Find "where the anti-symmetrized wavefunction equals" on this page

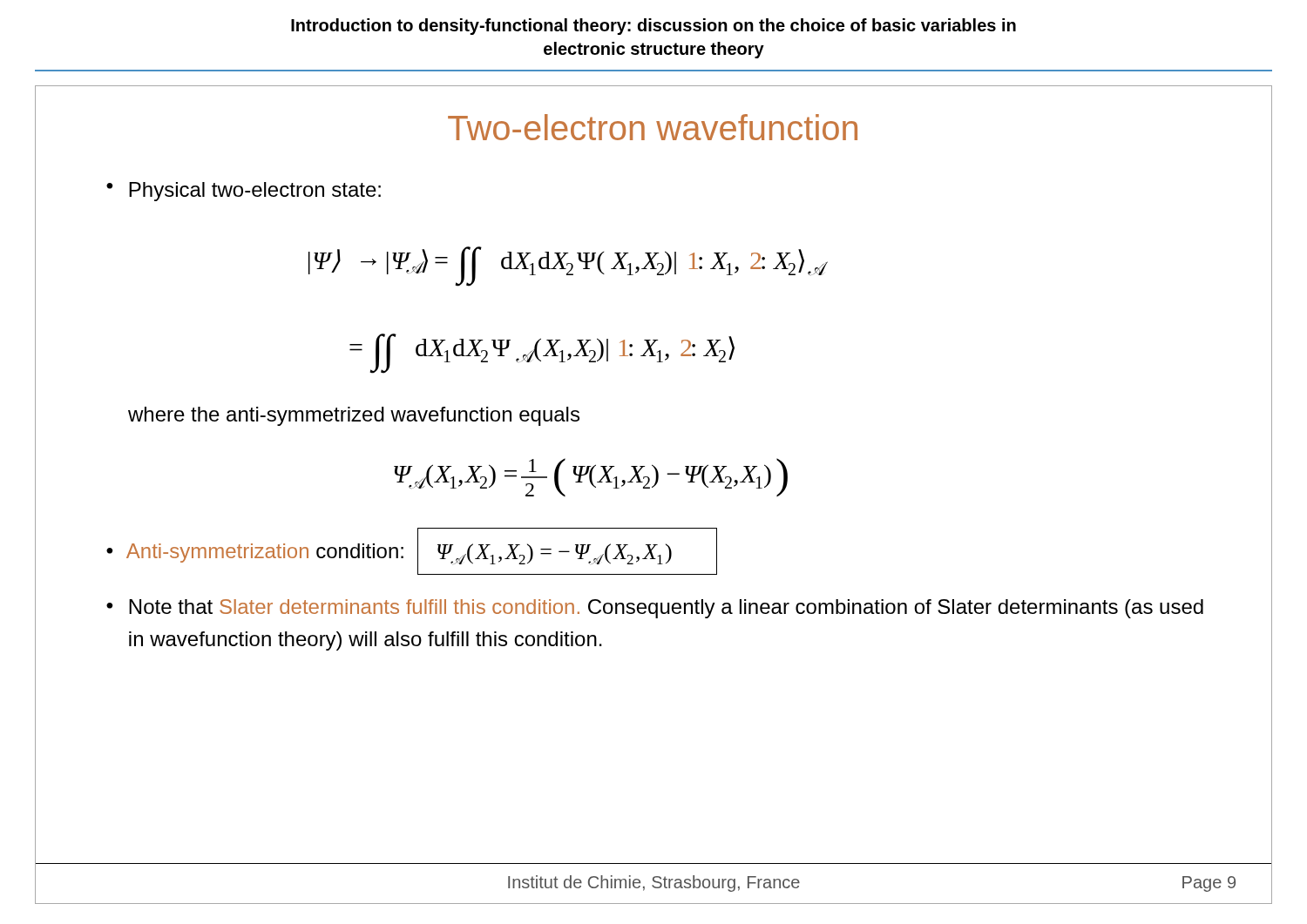click(x=354, y=414)
